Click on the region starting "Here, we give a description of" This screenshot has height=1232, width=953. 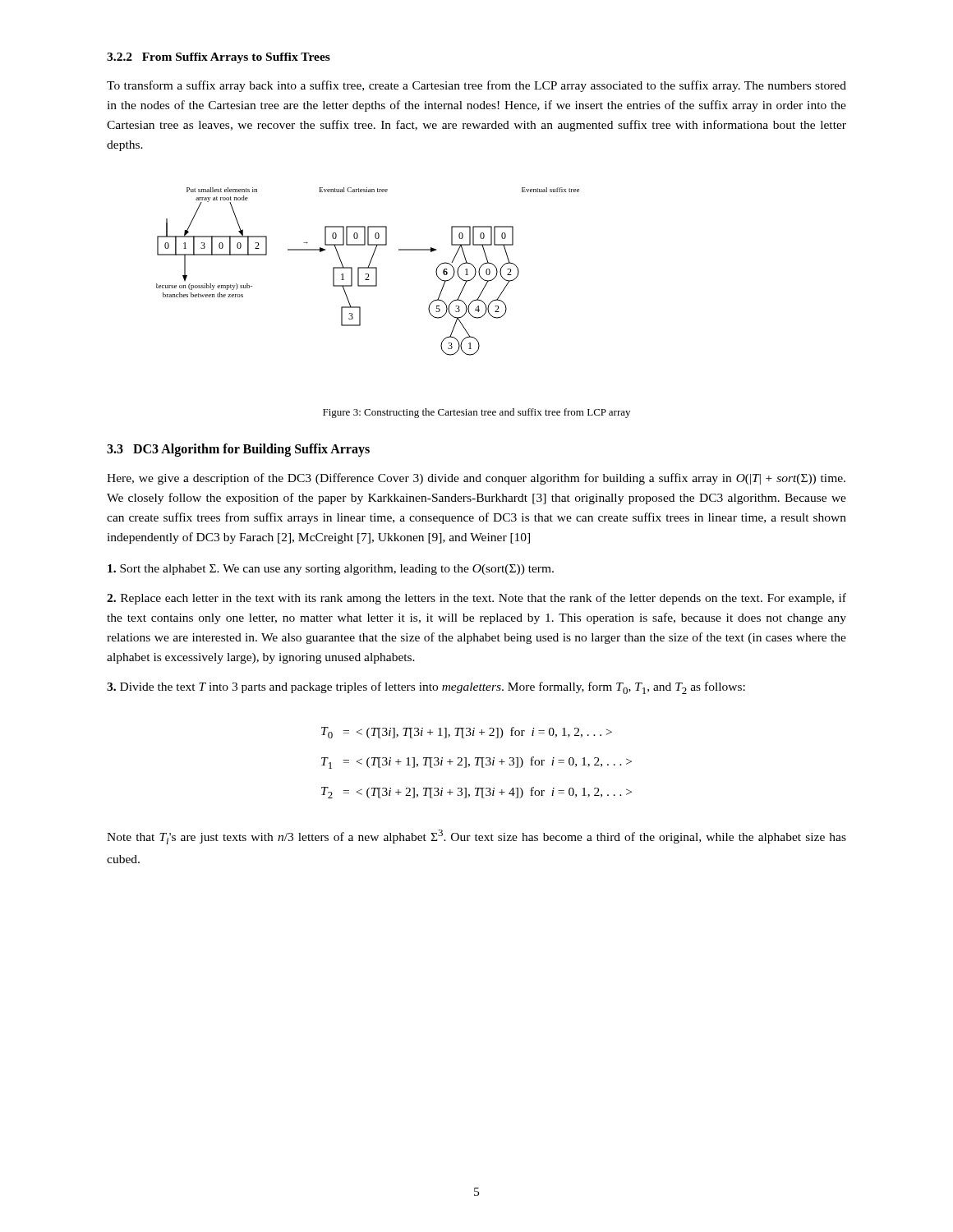point(476,507)
